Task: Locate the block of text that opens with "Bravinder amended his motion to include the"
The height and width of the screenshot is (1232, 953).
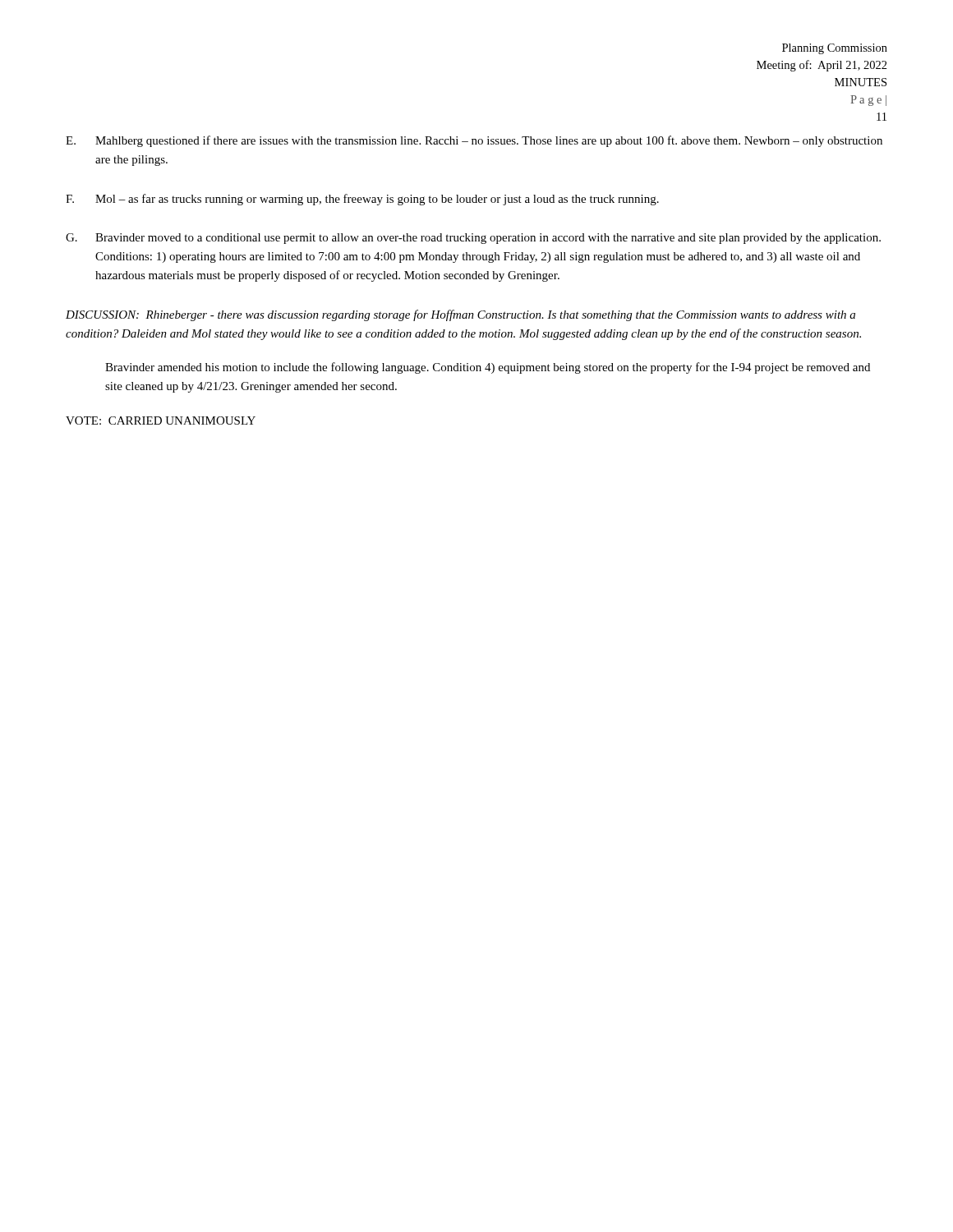Action: point(488,377)
